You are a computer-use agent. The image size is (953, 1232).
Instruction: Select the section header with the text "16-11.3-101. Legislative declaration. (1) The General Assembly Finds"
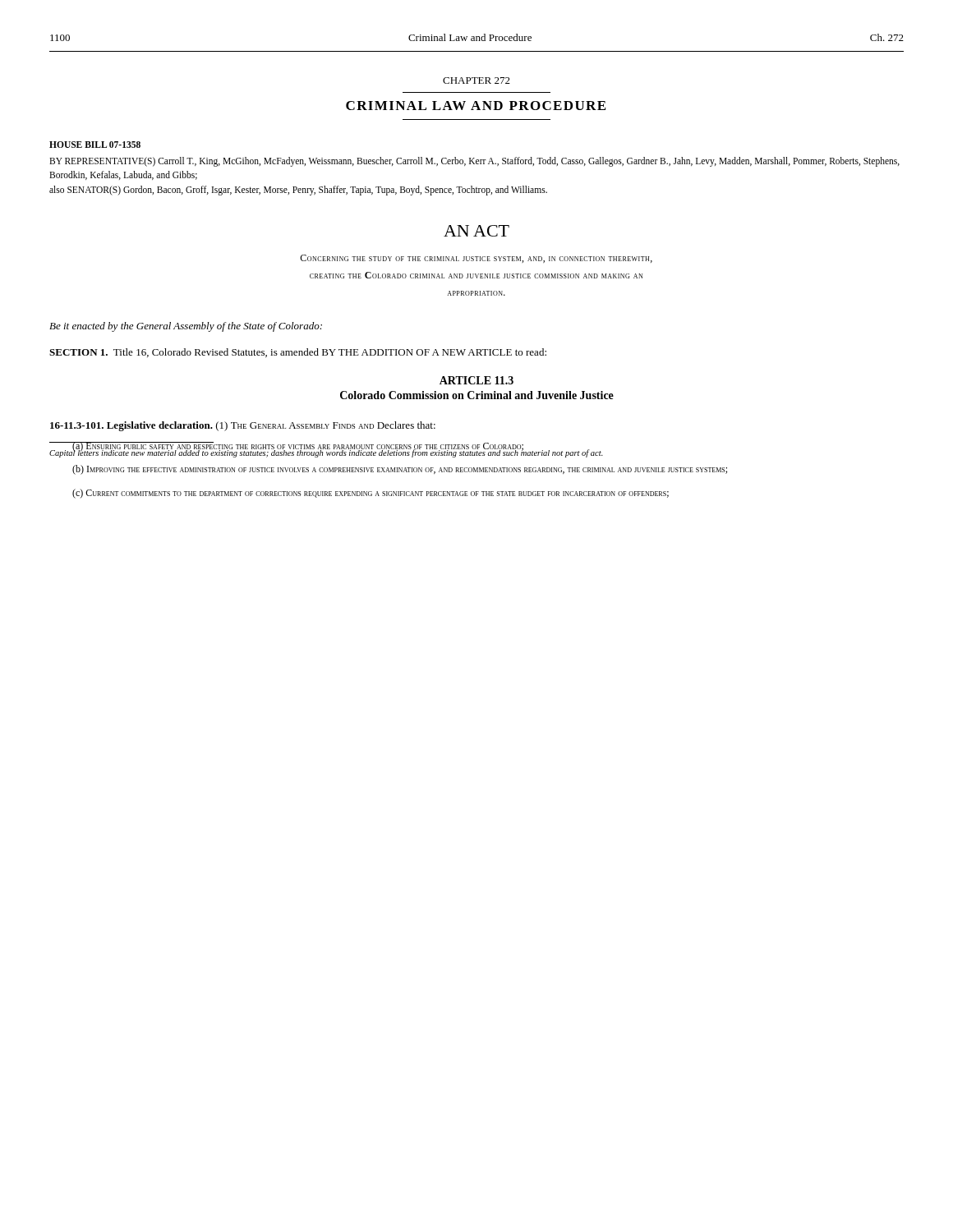[x=243, y=425]
